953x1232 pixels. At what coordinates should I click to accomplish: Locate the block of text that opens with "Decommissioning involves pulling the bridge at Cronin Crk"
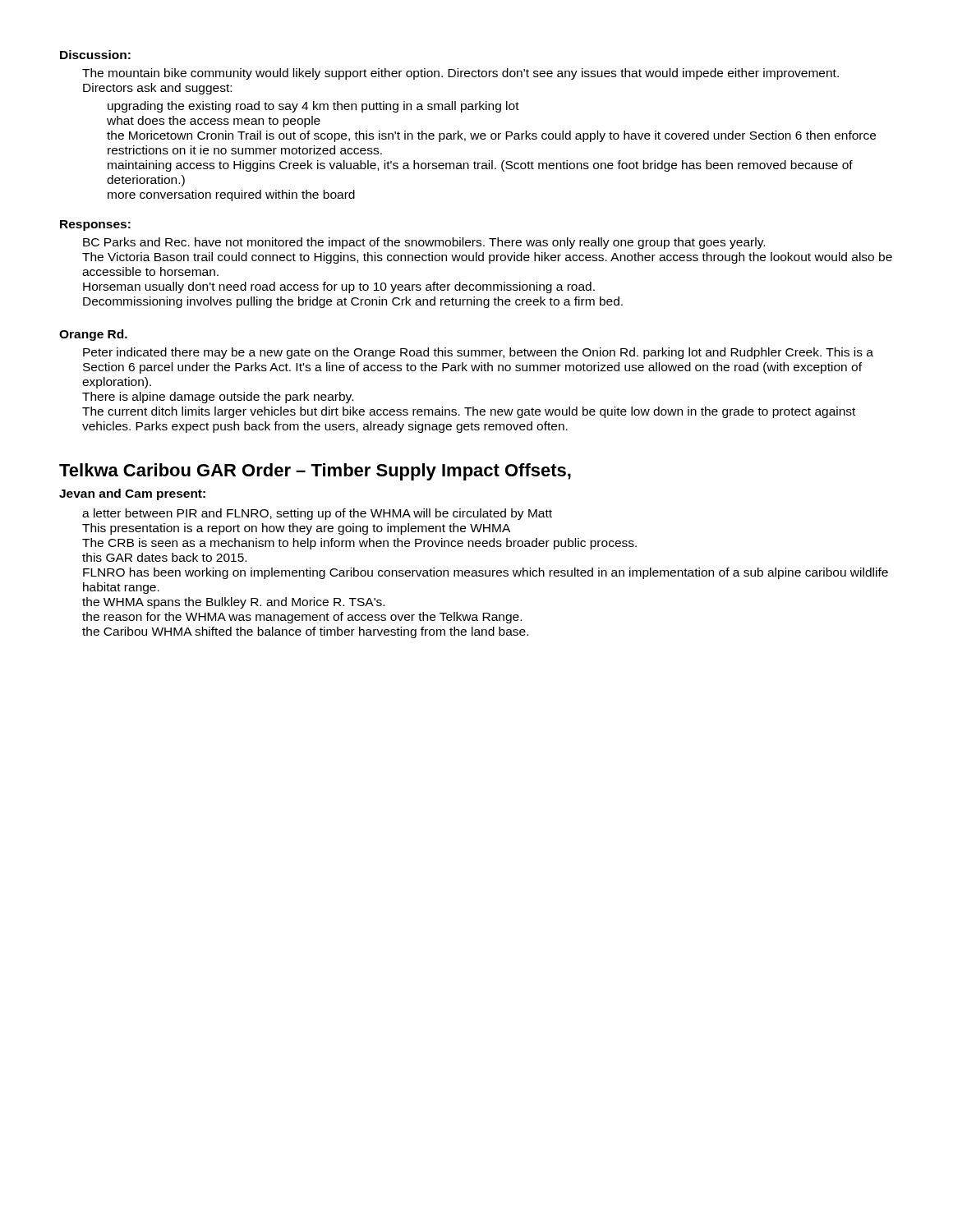(x=488, y=301)
